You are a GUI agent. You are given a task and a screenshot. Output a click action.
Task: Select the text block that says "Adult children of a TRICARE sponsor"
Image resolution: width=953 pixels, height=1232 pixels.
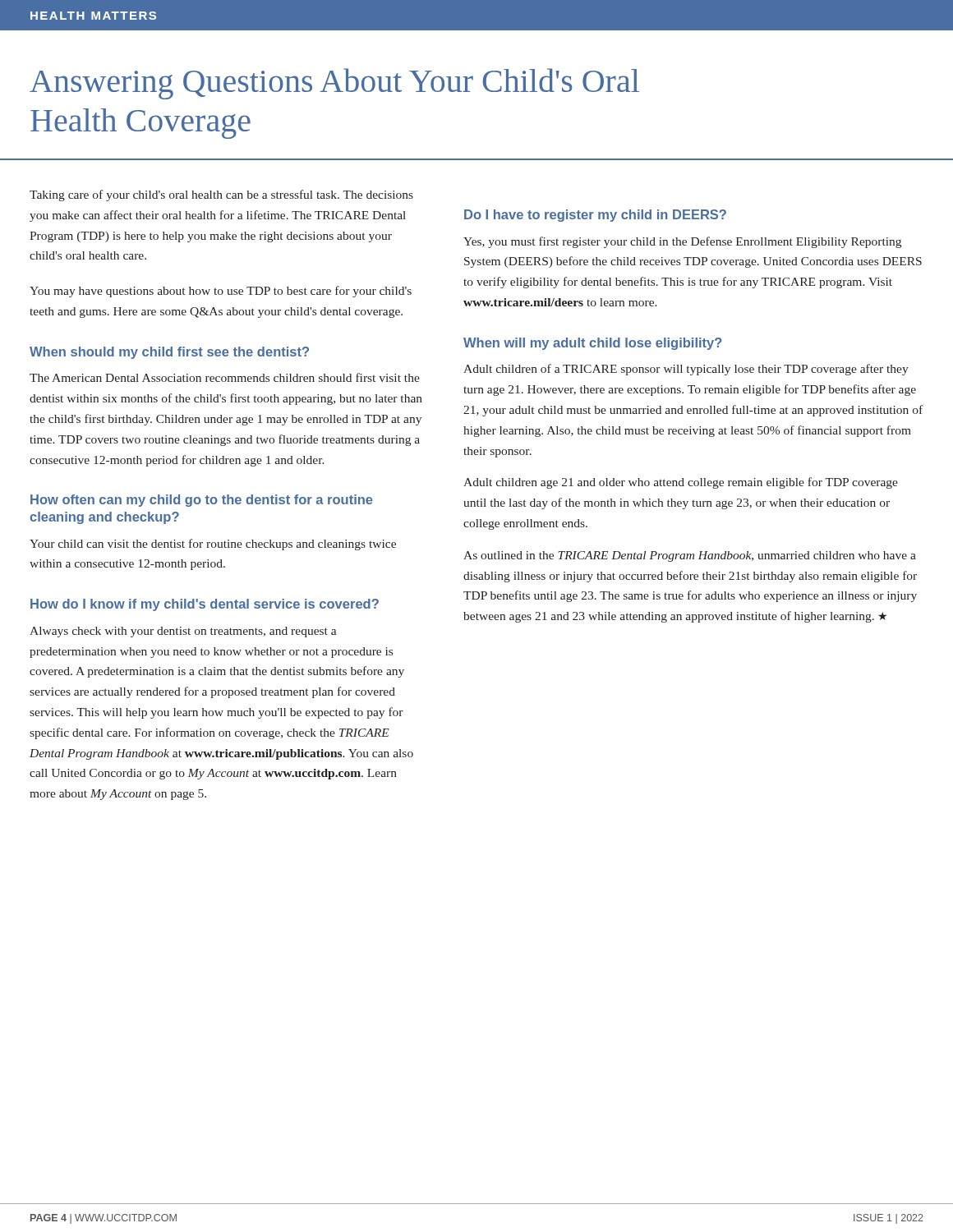coord(693,409)
